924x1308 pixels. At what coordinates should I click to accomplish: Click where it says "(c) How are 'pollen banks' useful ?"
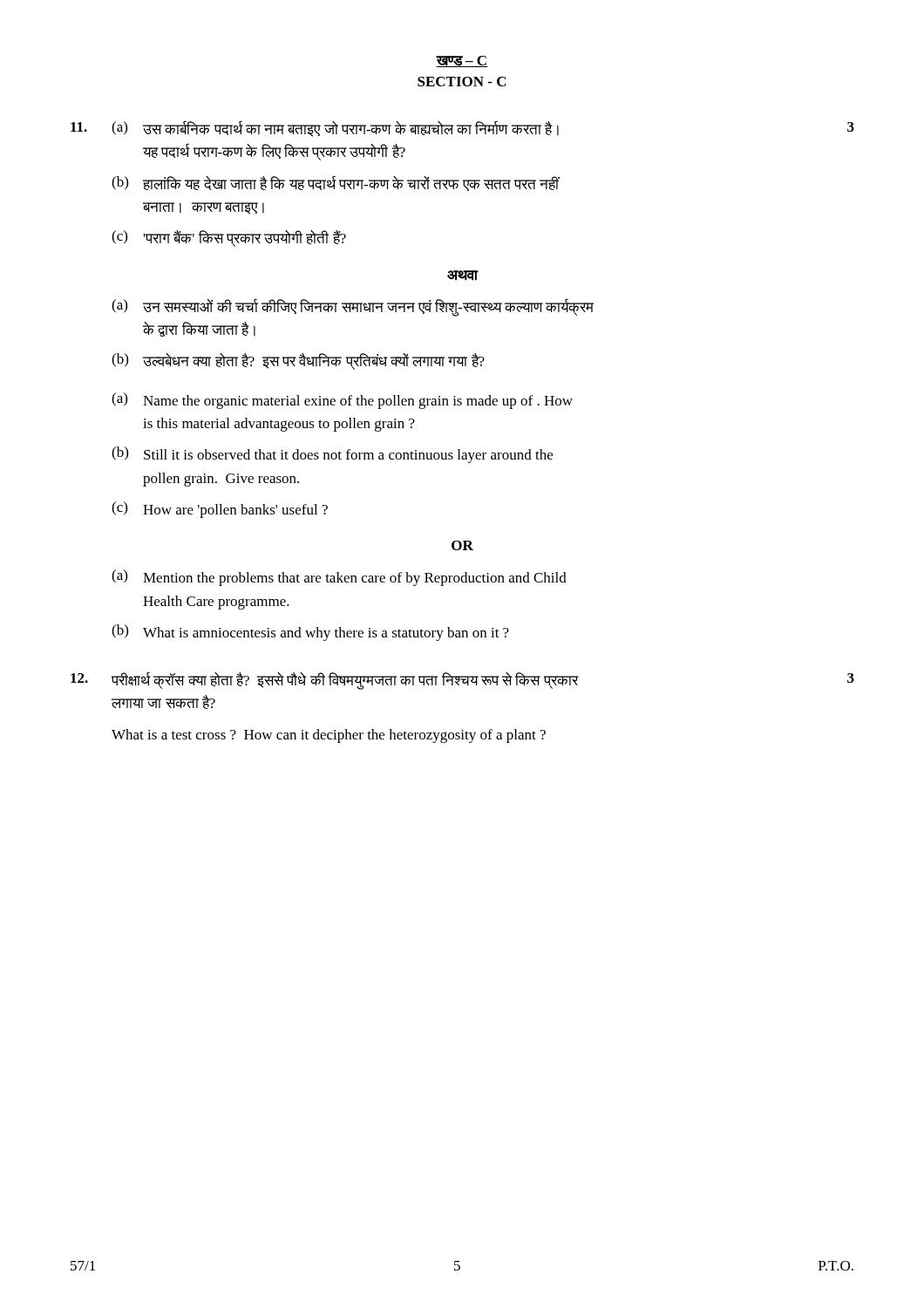coord(220,510)
